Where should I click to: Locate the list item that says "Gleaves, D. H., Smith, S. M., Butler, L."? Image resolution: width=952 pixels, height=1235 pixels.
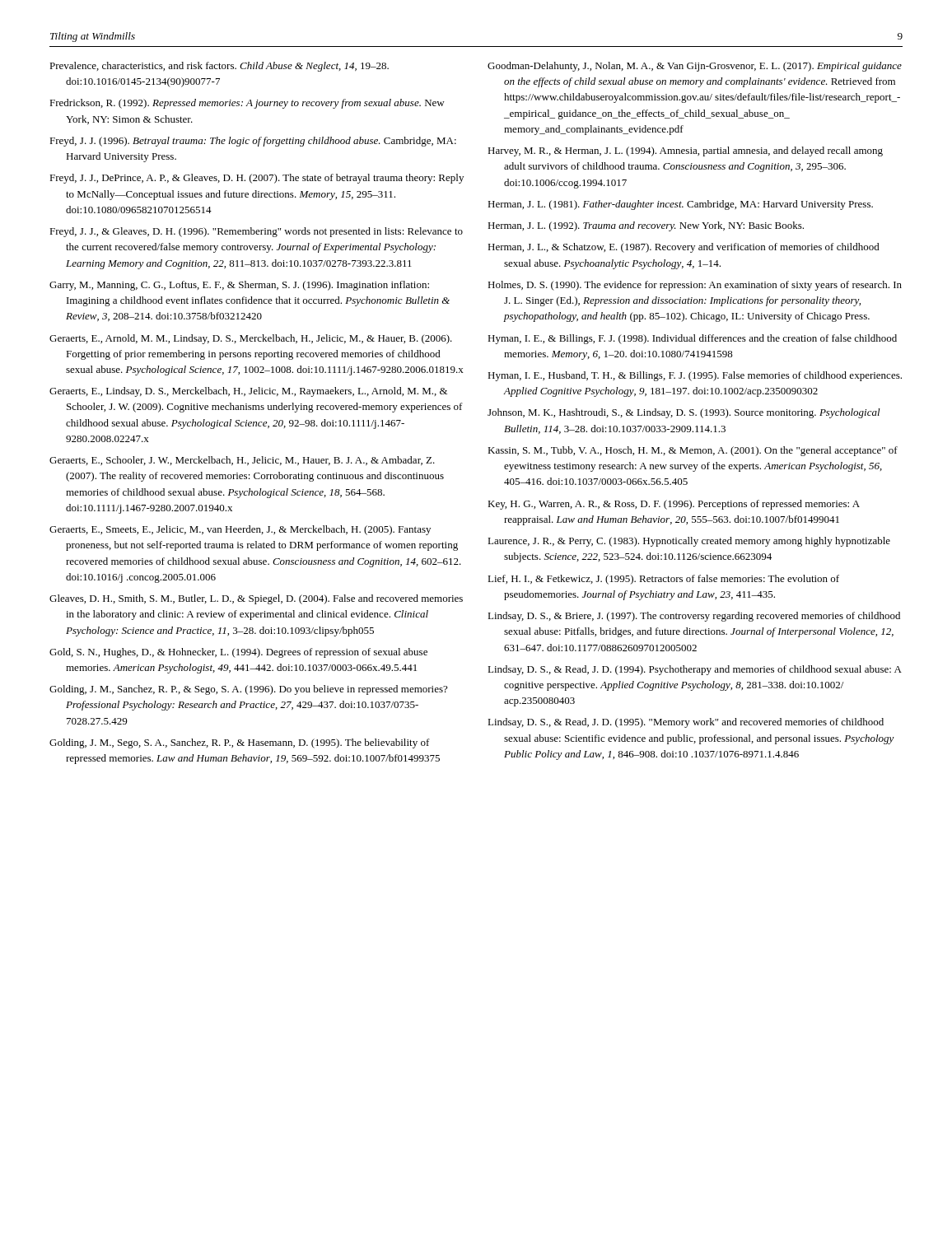pyautogui.click(x=256, y=614)
